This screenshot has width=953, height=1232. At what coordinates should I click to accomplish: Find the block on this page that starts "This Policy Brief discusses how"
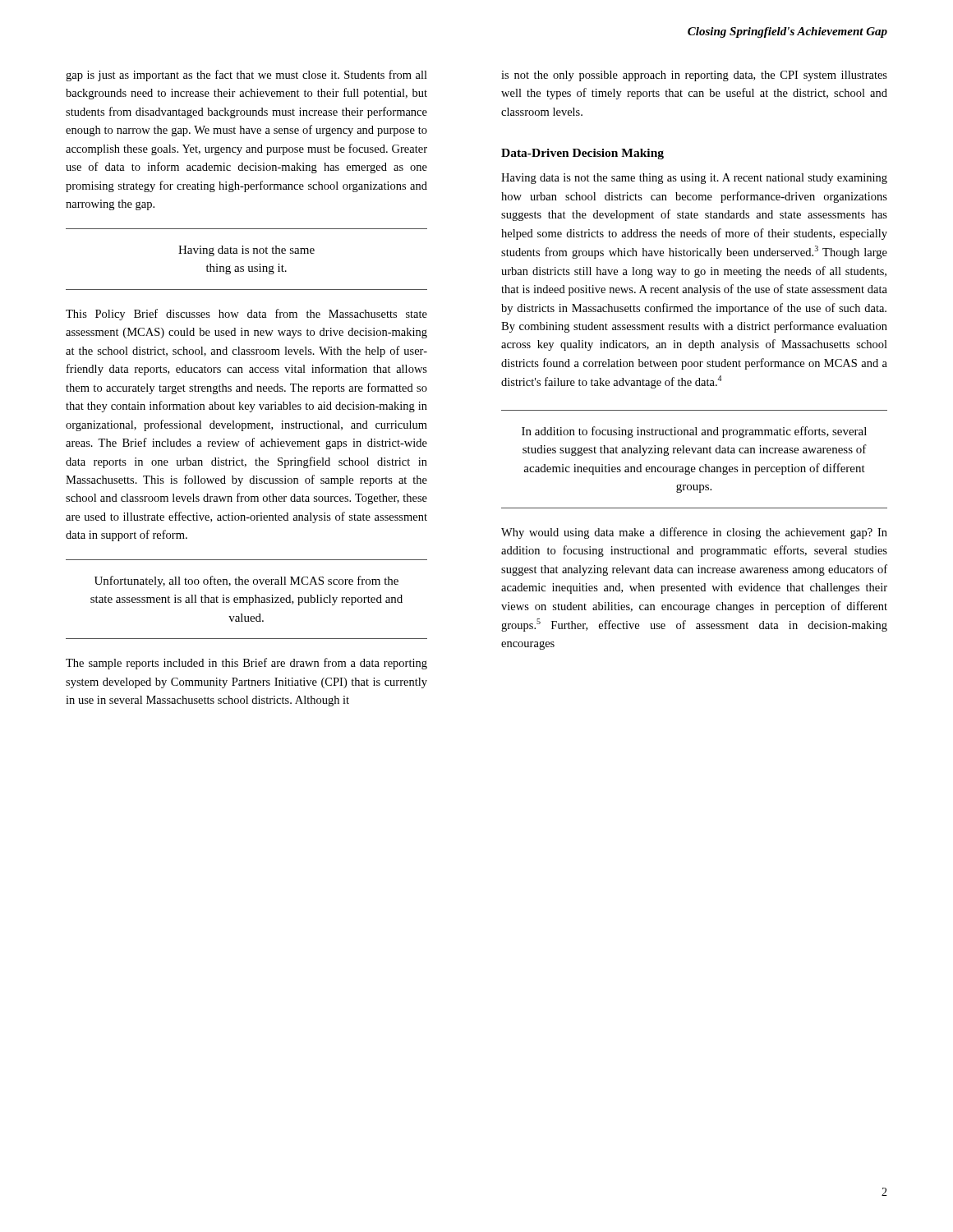(246, 424)
